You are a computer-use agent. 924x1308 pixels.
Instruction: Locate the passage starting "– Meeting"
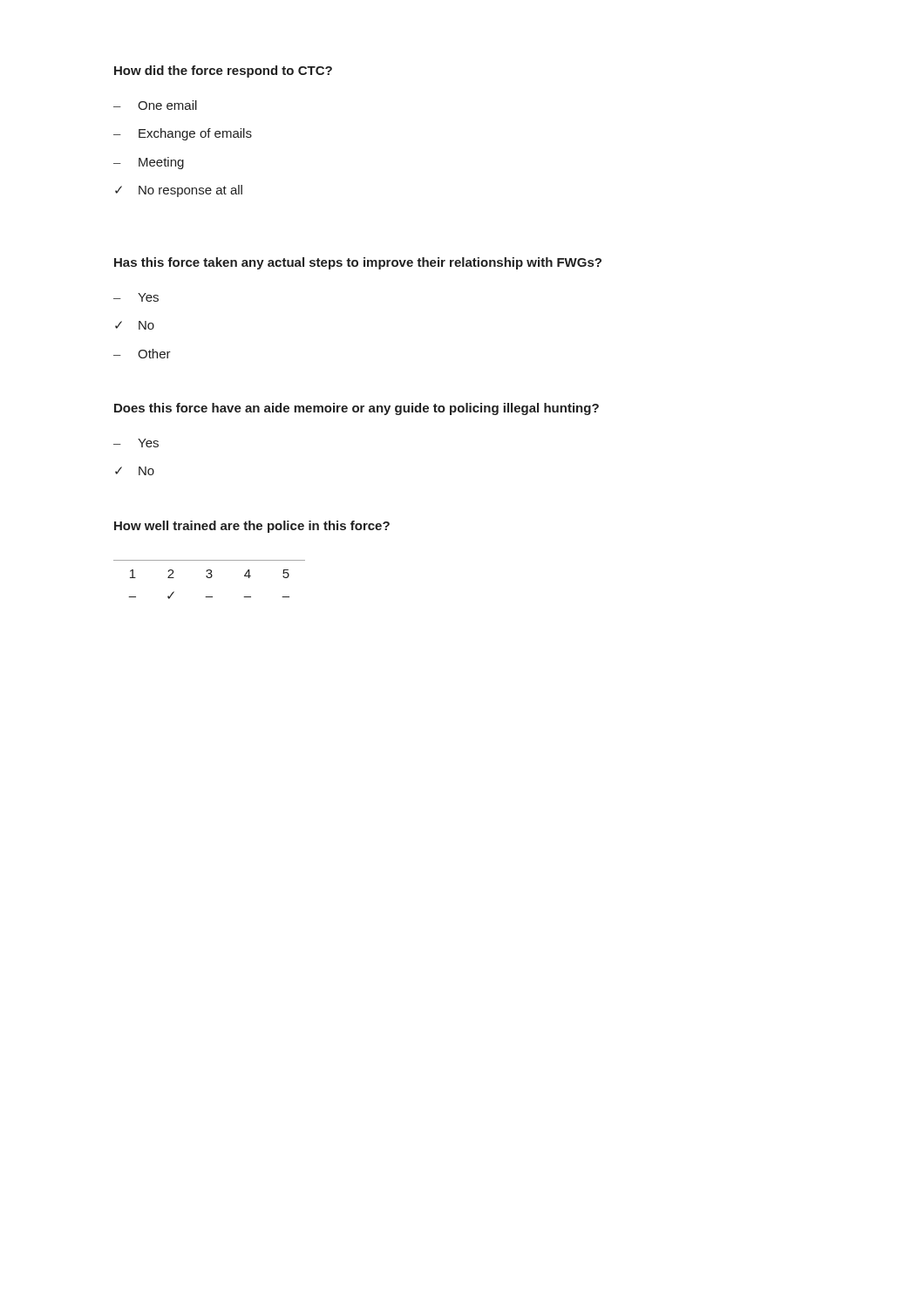[x=149, y=162]
